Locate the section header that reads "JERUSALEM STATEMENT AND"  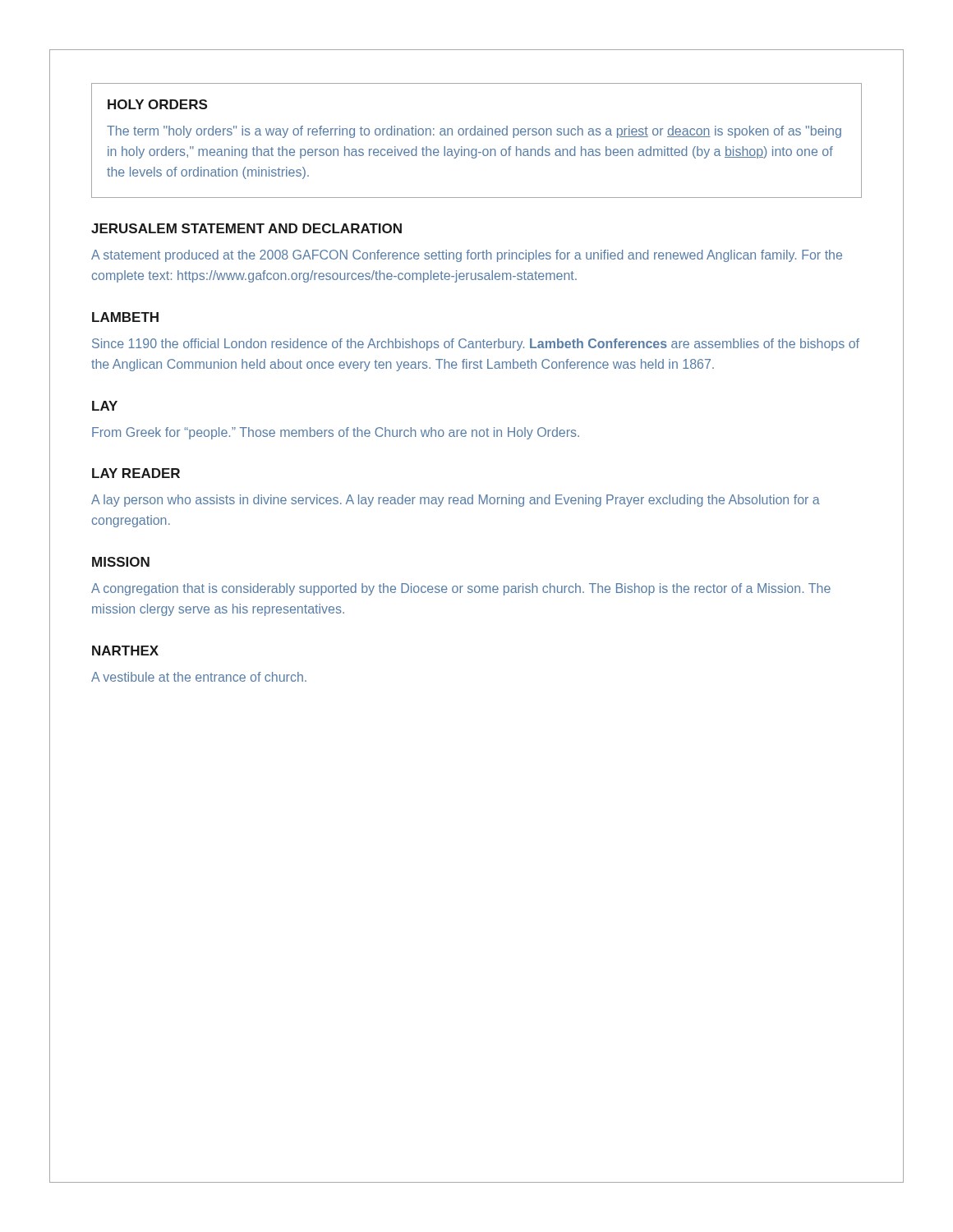click(x=247, y=229)
